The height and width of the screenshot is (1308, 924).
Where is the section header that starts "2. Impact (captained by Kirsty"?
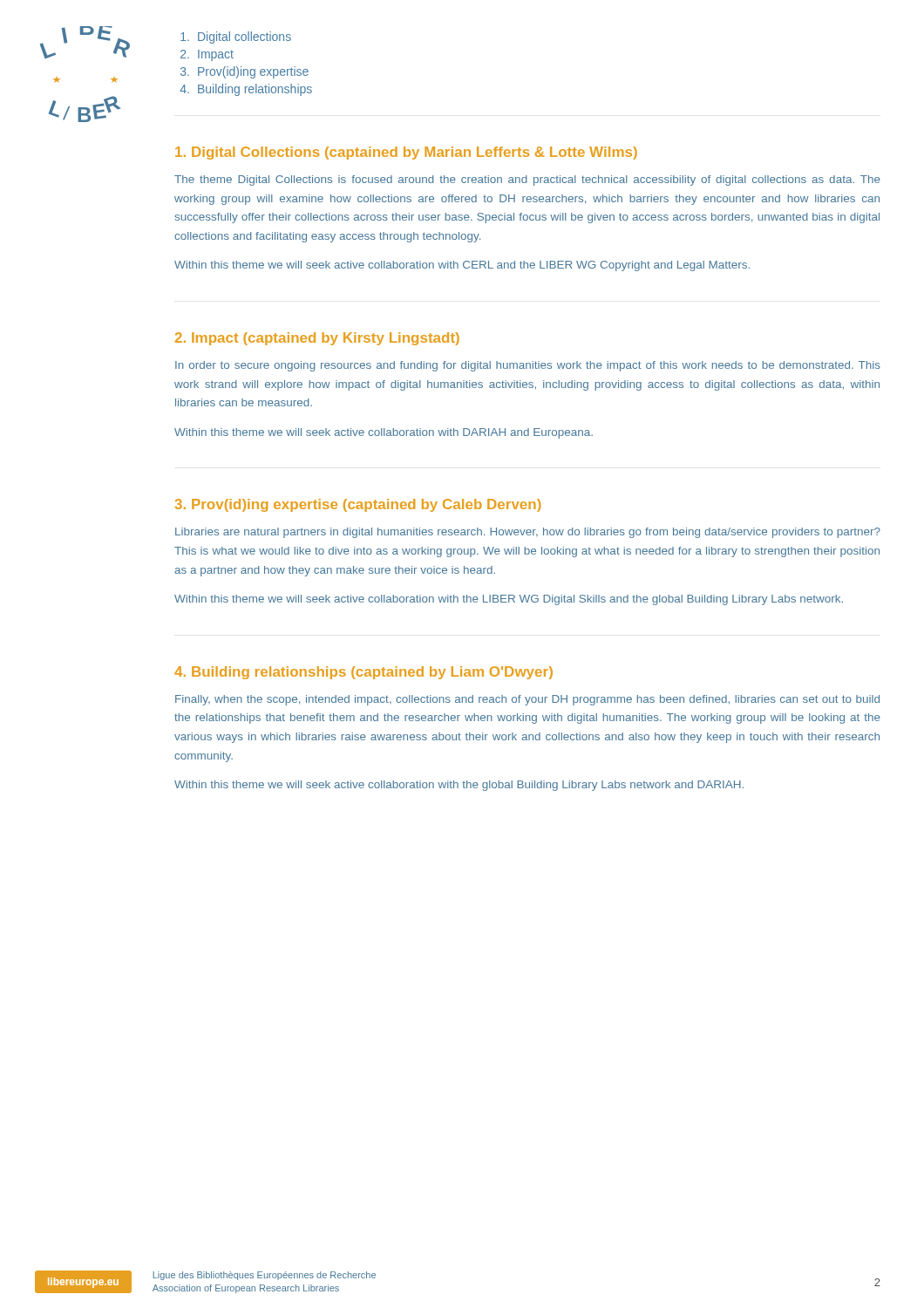point(317,338)
